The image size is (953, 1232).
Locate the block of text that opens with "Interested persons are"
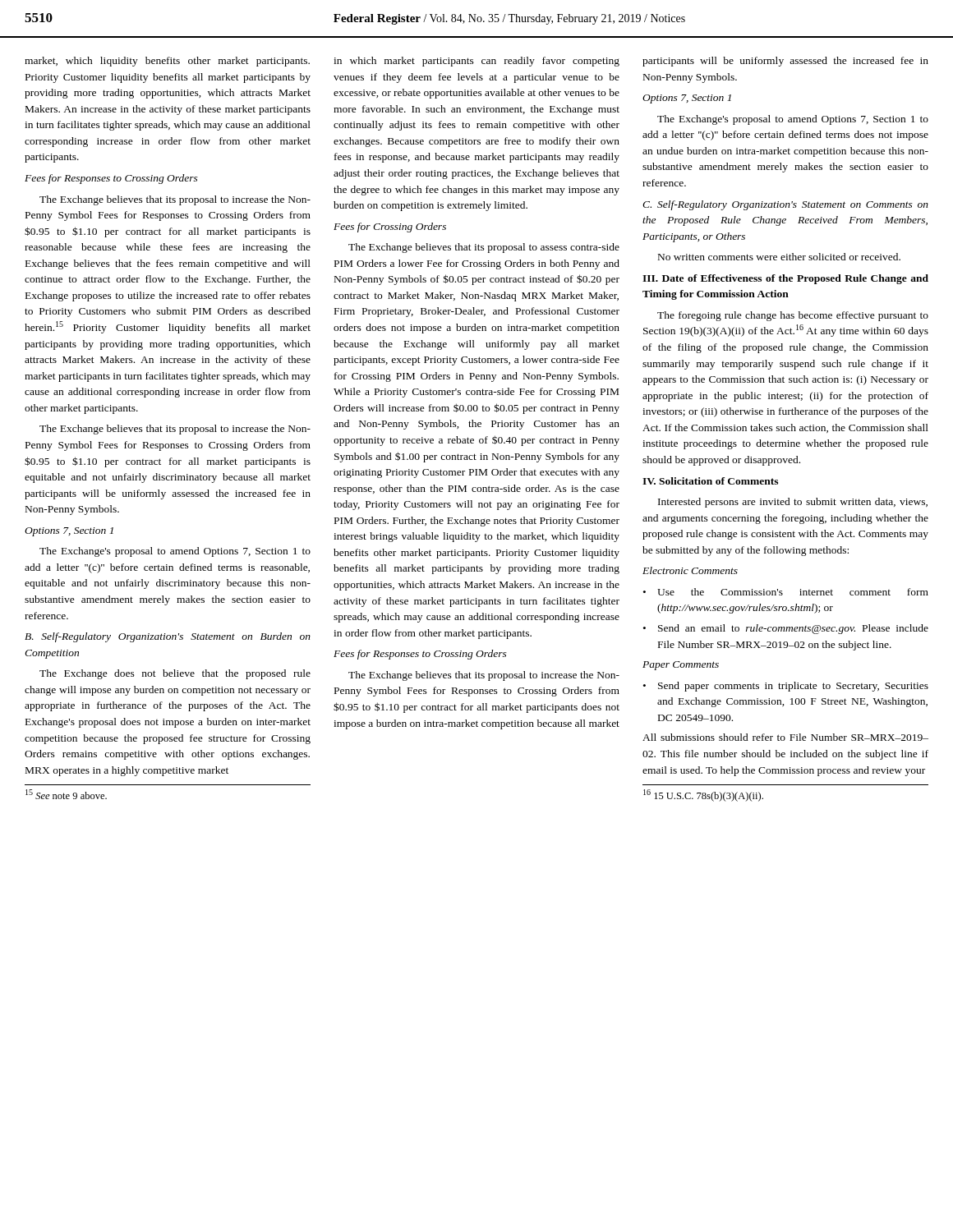pyautogui.click(x=785, y=526)
